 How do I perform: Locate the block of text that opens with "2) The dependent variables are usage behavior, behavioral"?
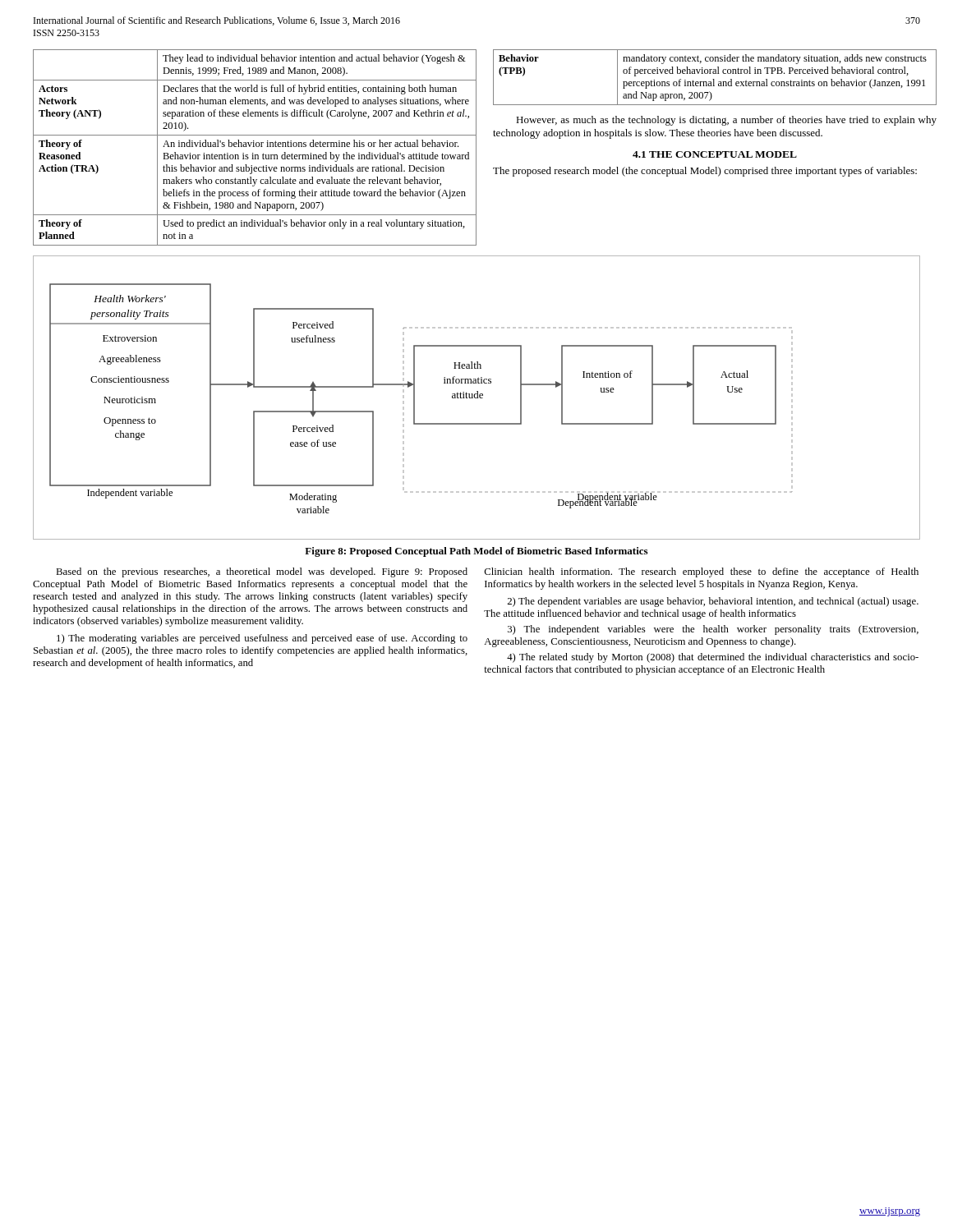(x=701, y=607)
